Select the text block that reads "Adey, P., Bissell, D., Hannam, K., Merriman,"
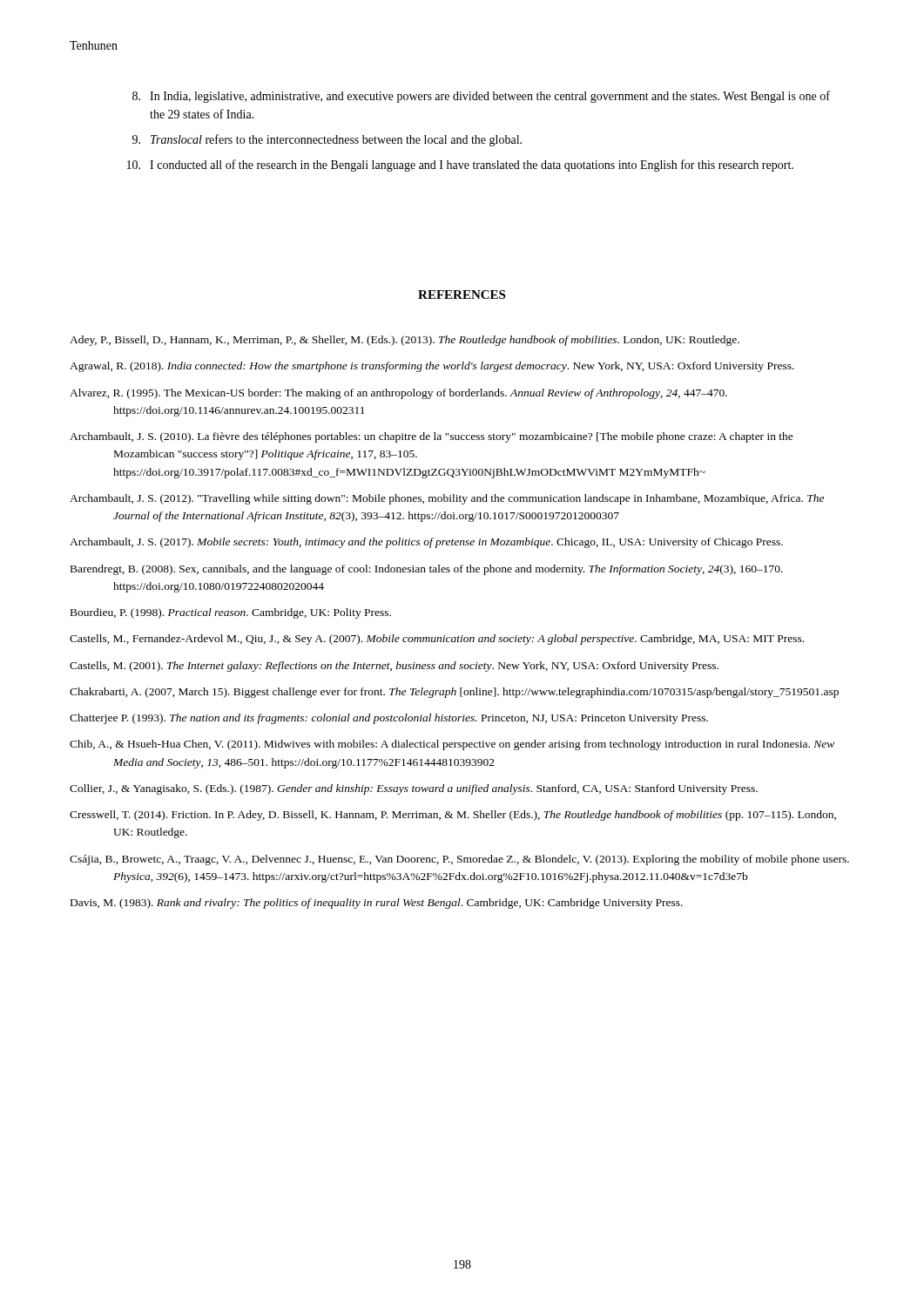 coord(405,339)
